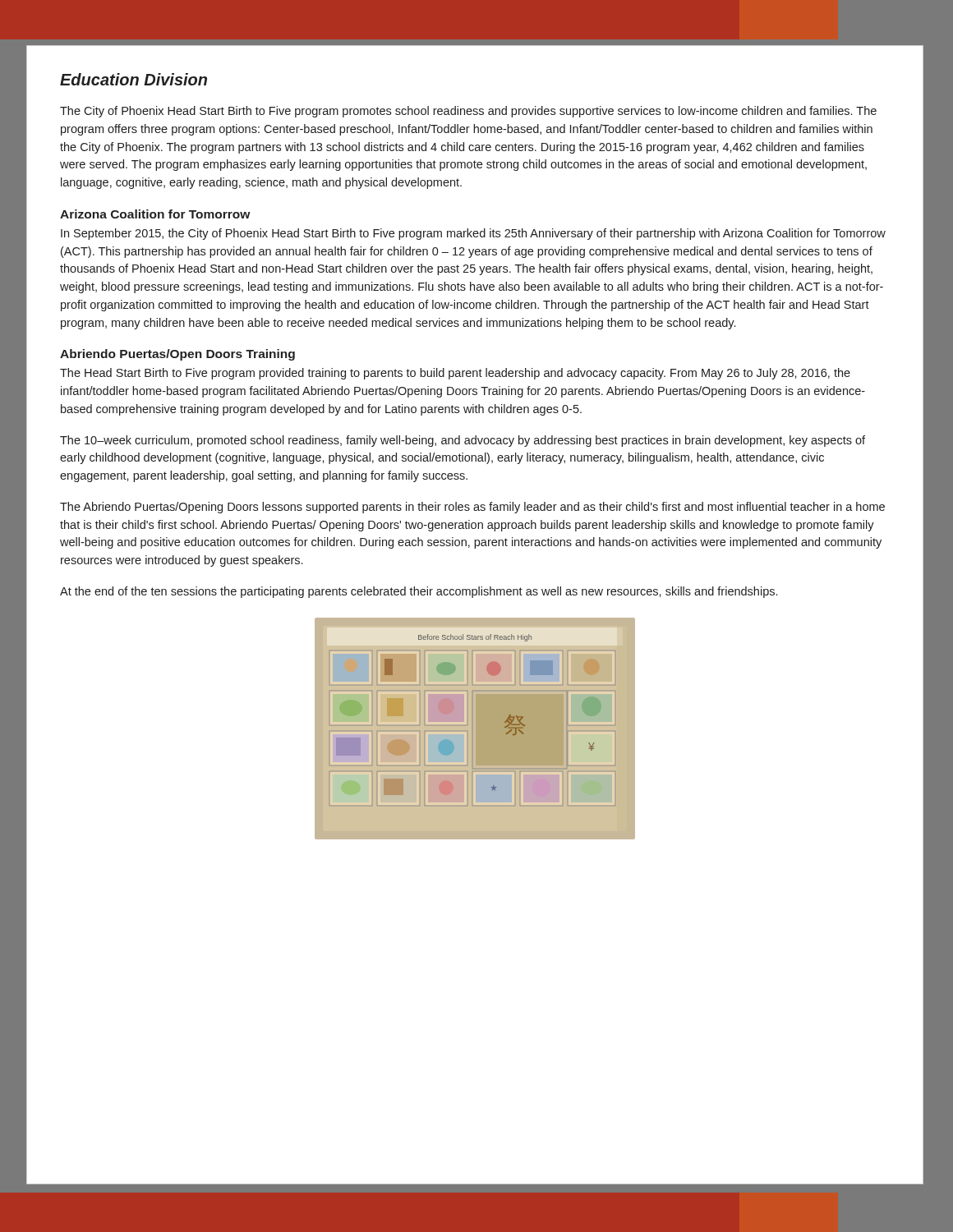Navigate to the element starting "The 10–week curriculum, promoted school"

(x=463, y=458)
